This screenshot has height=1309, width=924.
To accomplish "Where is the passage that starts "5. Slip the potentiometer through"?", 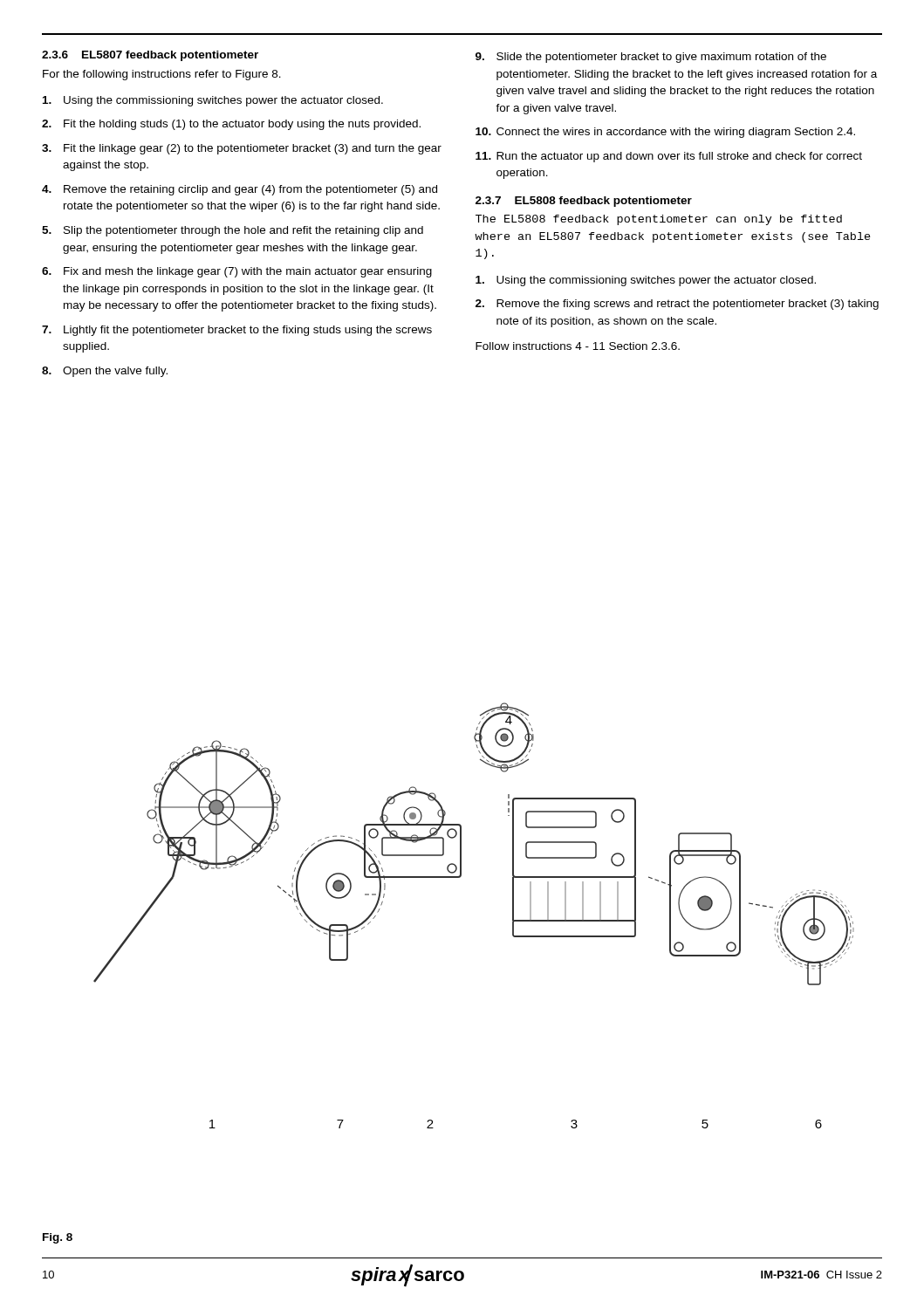I will [x=245, y=239].
